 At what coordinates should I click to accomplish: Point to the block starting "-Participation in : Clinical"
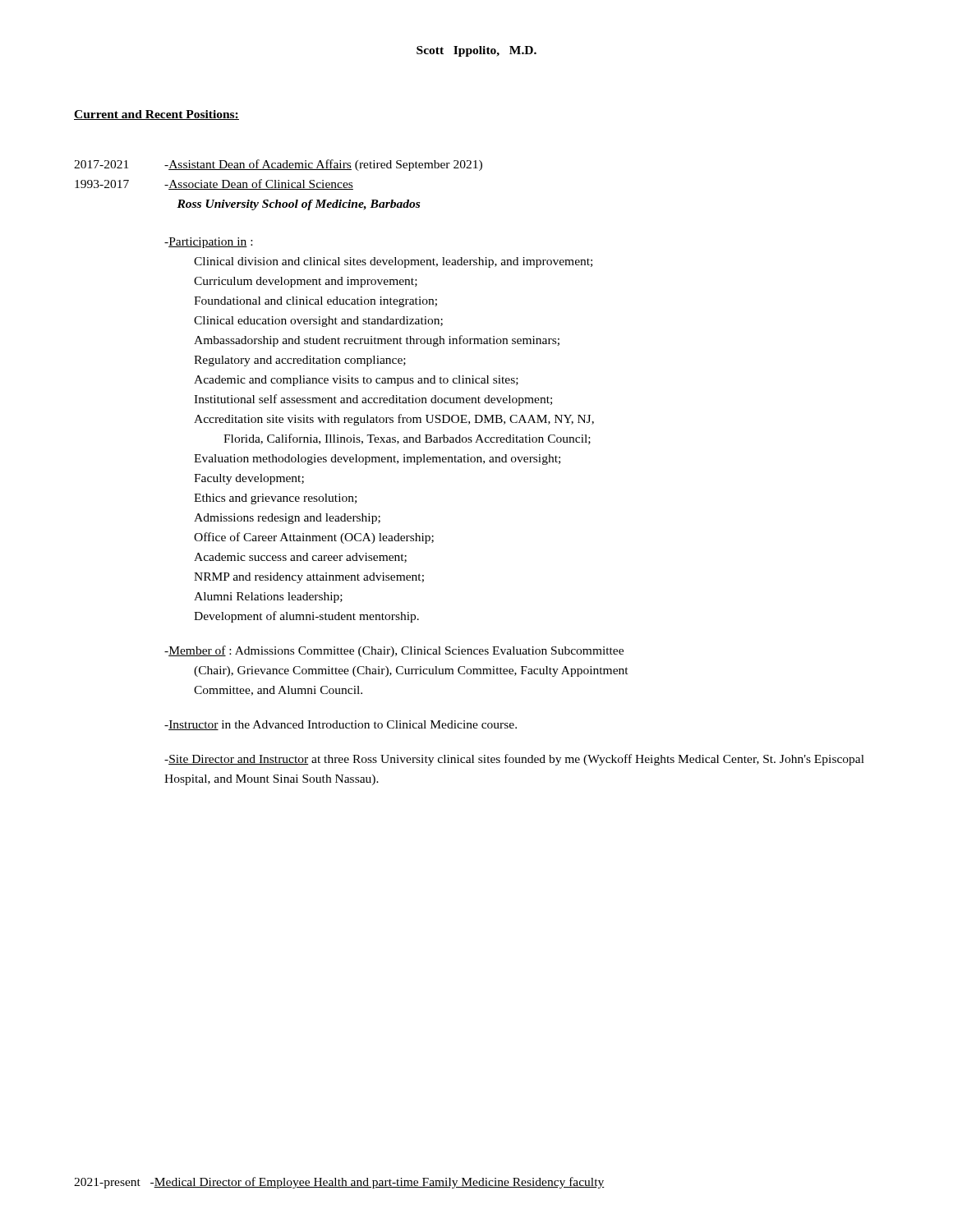point(522,430)
